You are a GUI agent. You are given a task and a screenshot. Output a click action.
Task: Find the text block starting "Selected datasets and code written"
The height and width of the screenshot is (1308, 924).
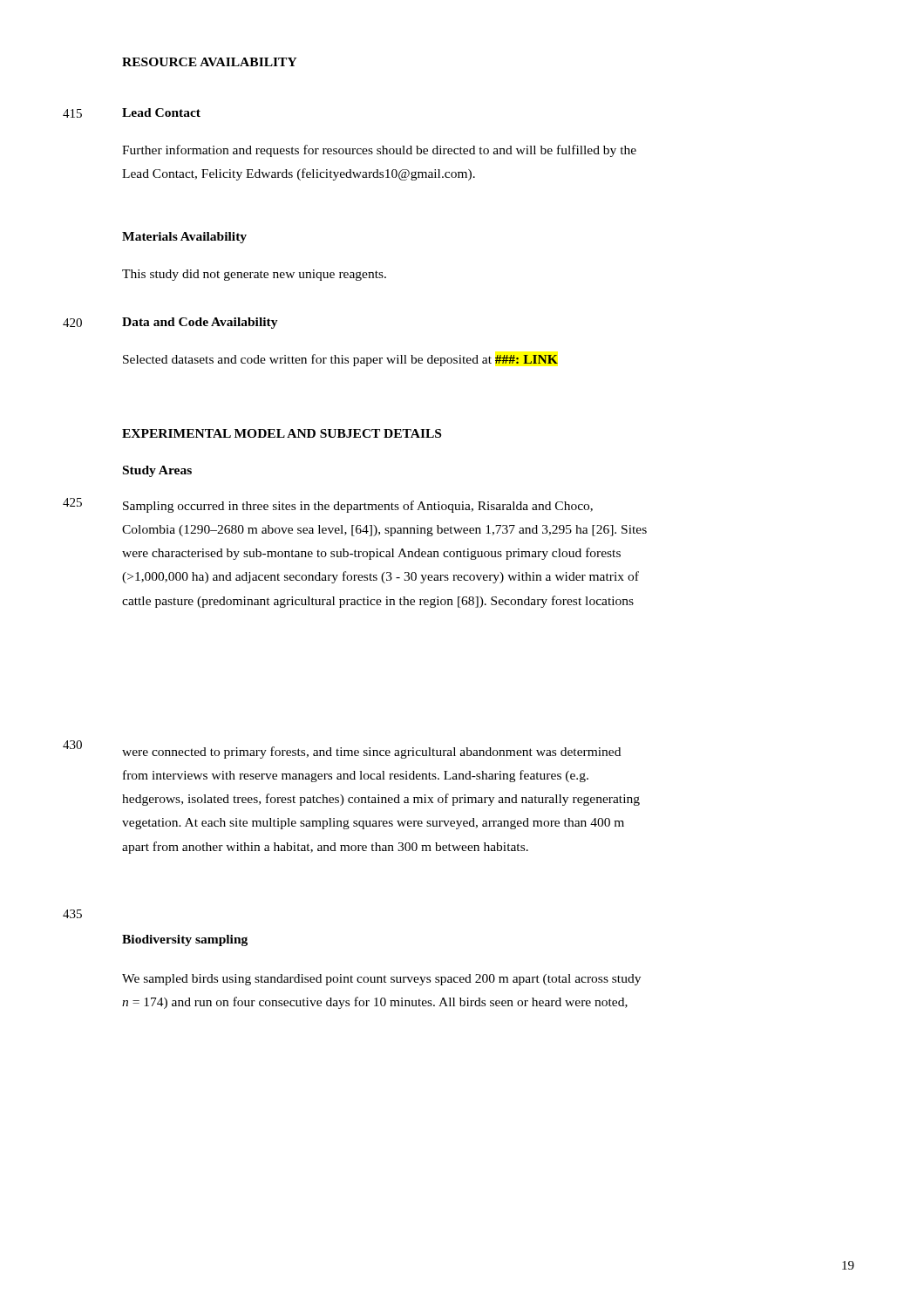(488, 359)
